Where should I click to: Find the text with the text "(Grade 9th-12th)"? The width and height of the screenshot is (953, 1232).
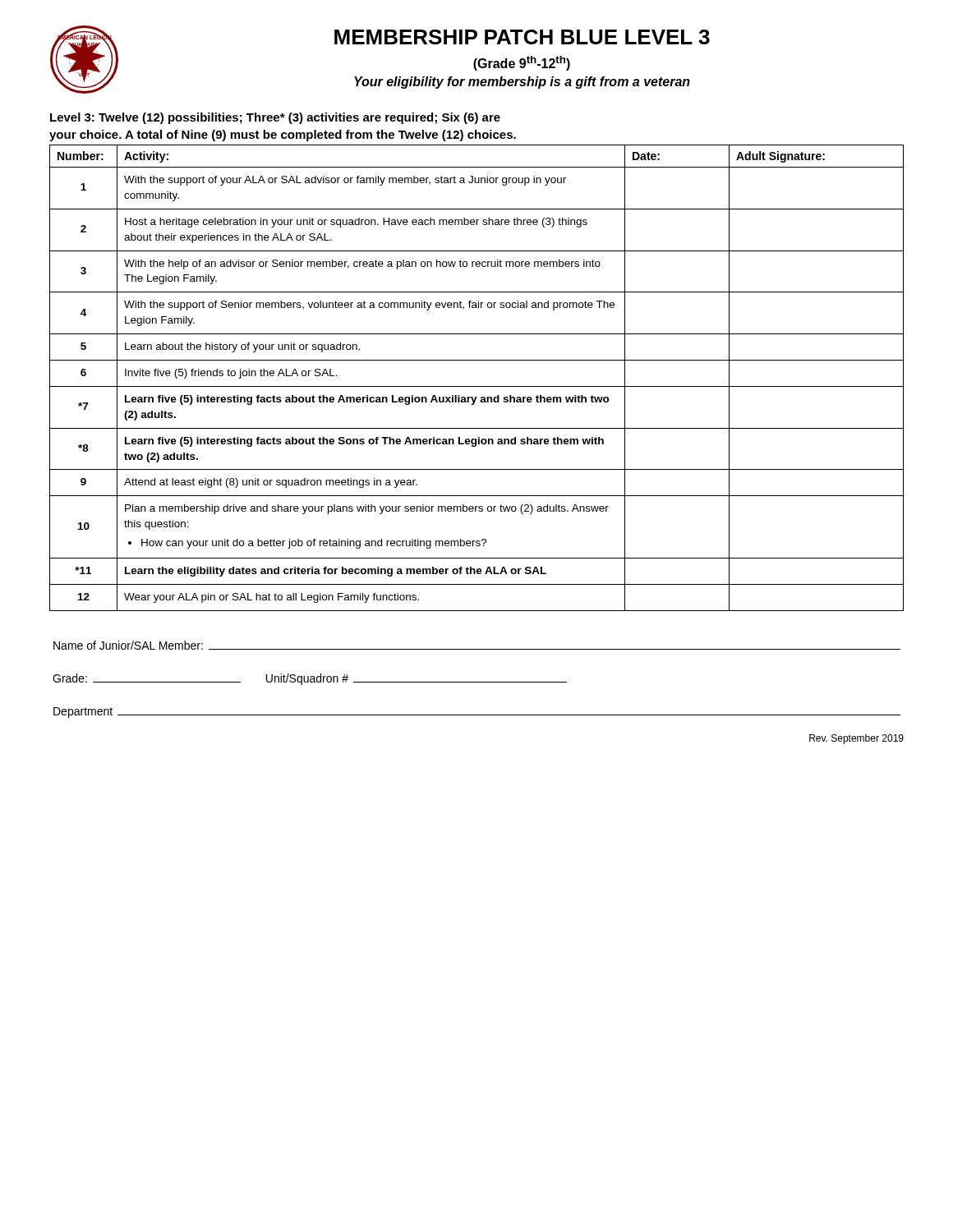coord(522,62)
